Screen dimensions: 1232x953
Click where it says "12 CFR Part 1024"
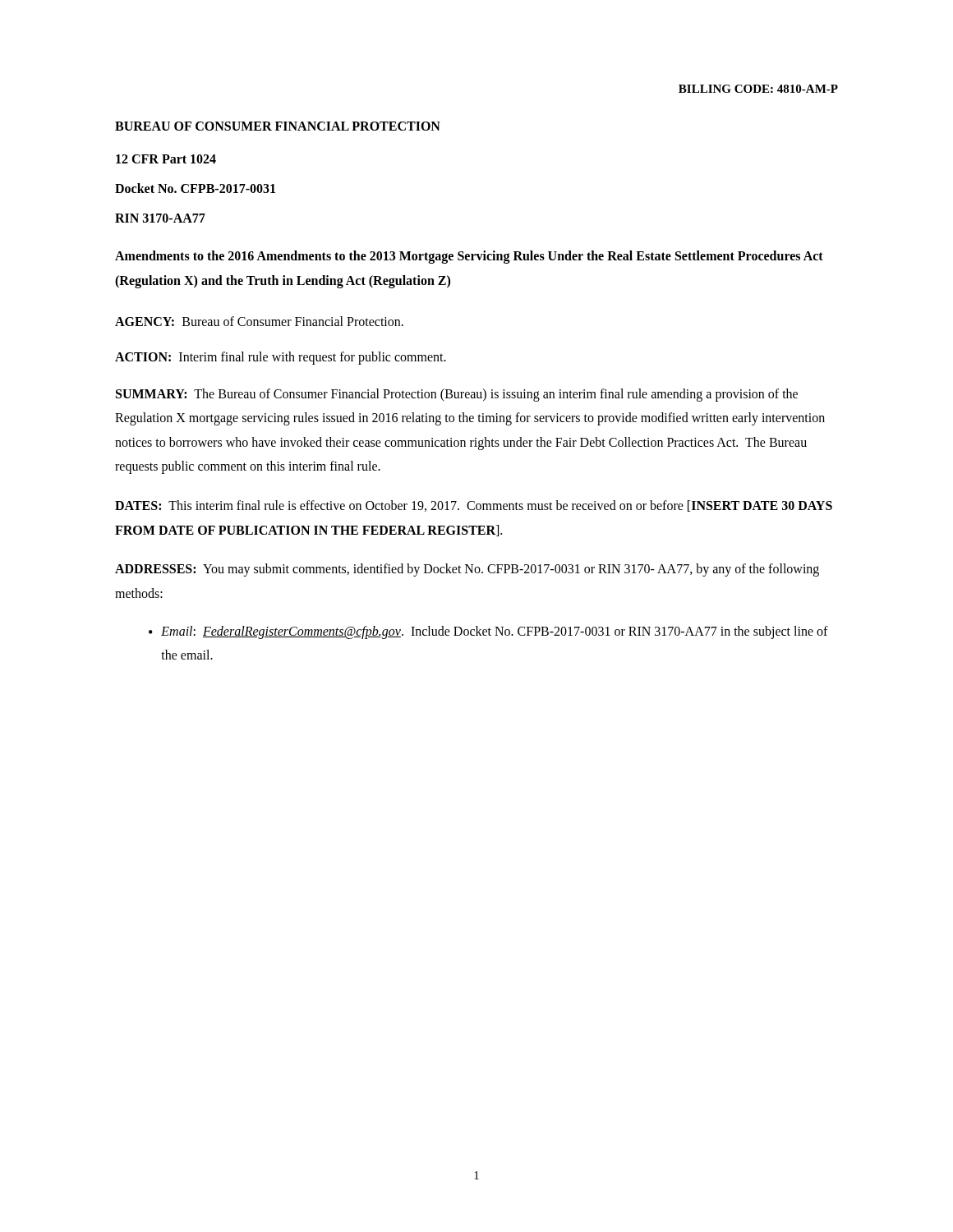(166, 159)
